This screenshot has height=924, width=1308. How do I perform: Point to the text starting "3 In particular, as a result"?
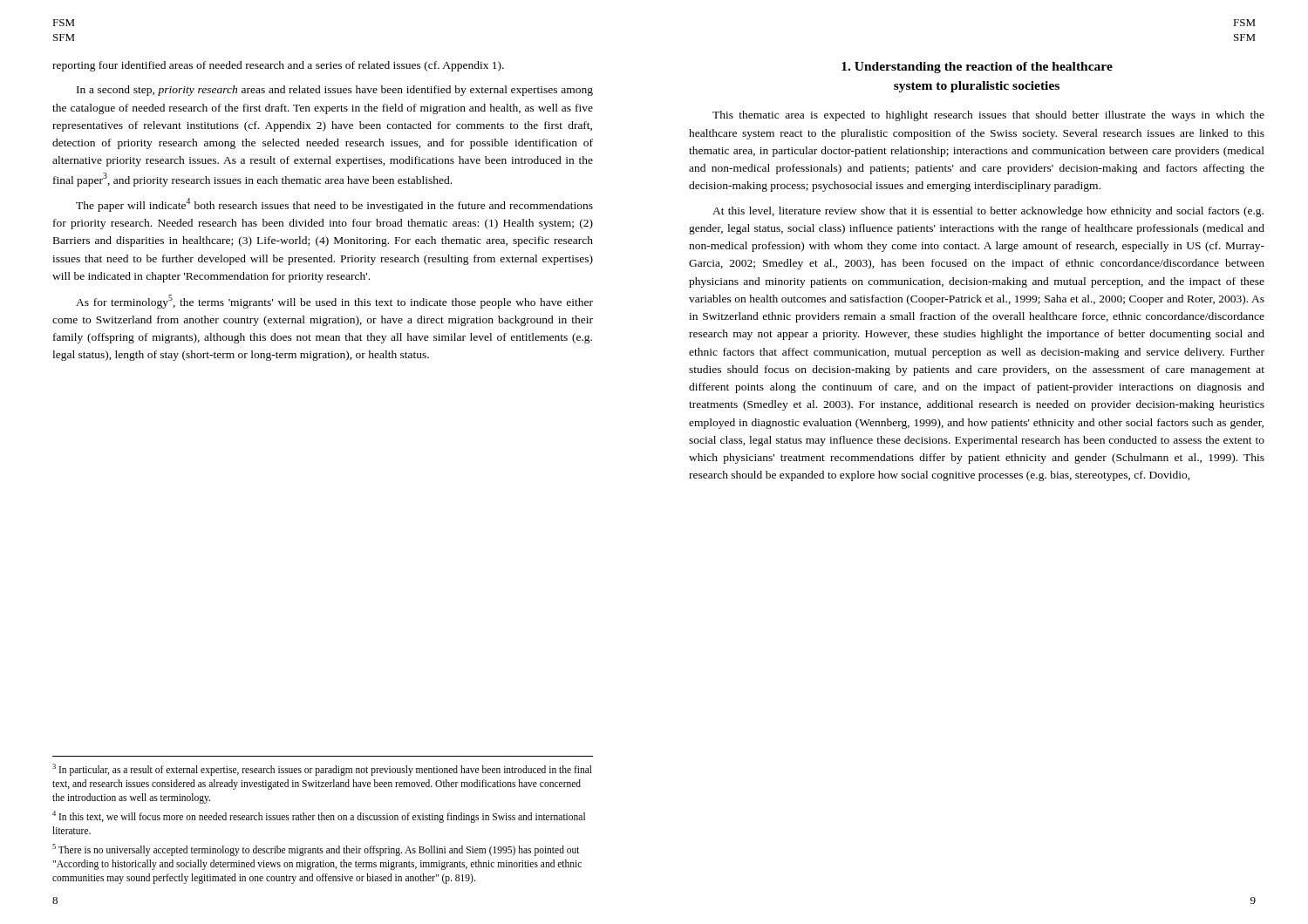[322, 783]
